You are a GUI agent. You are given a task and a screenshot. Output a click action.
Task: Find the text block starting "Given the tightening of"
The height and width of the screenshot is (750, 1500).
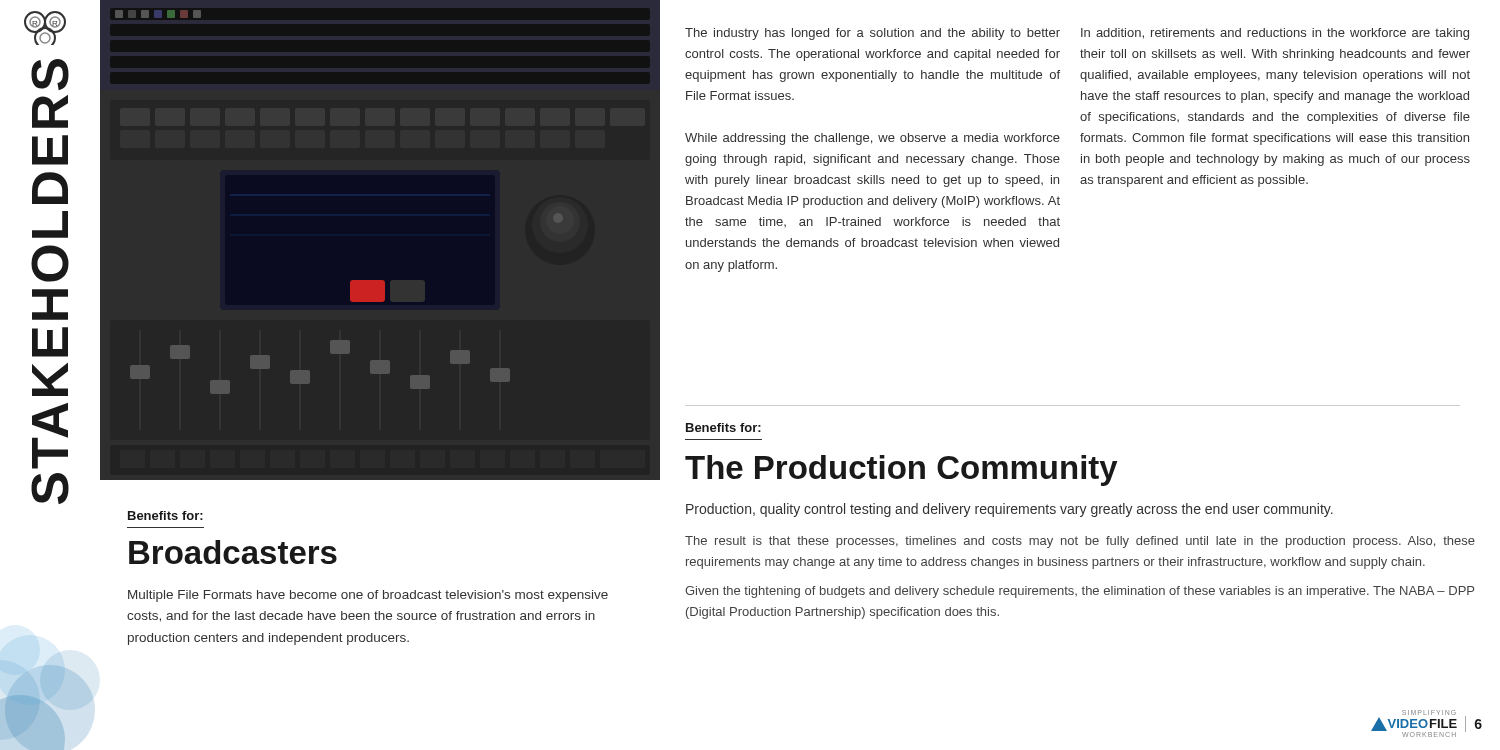[x=1080, y=601]
